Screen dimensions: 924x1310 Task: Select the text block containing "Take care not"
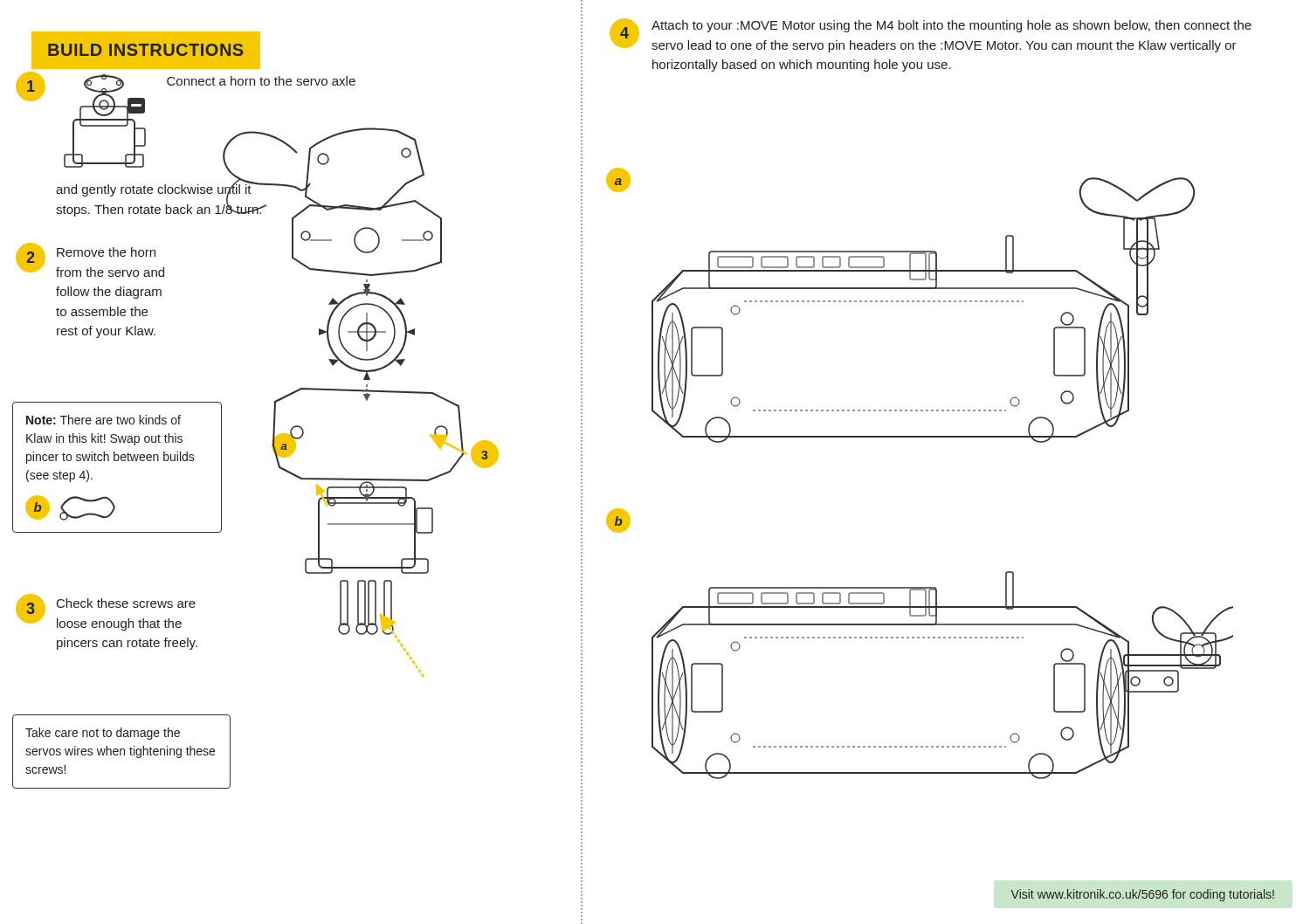pos(121,752)
